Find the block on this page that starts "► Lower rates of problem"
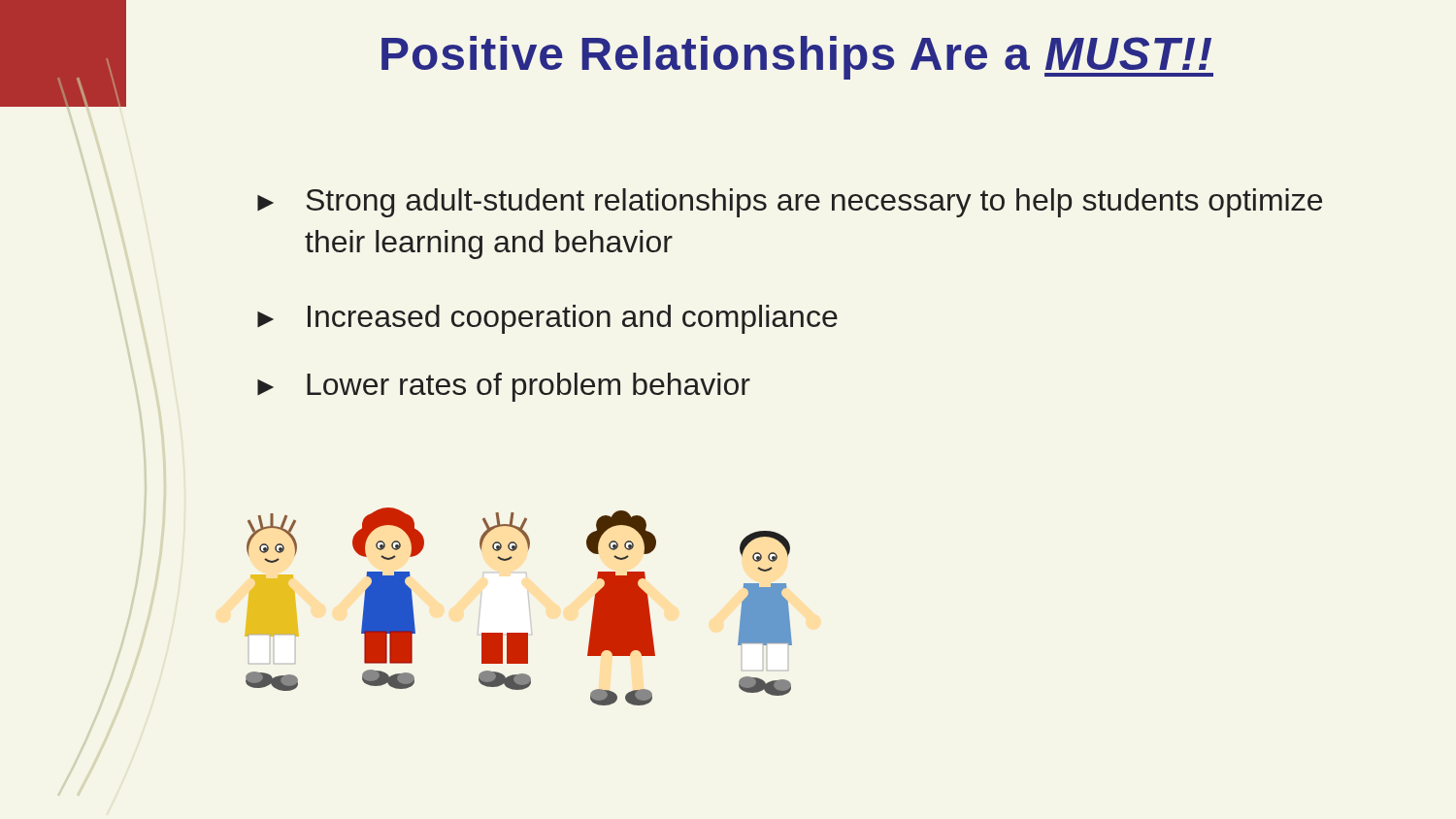1456x819 pixels. [501, 385]
